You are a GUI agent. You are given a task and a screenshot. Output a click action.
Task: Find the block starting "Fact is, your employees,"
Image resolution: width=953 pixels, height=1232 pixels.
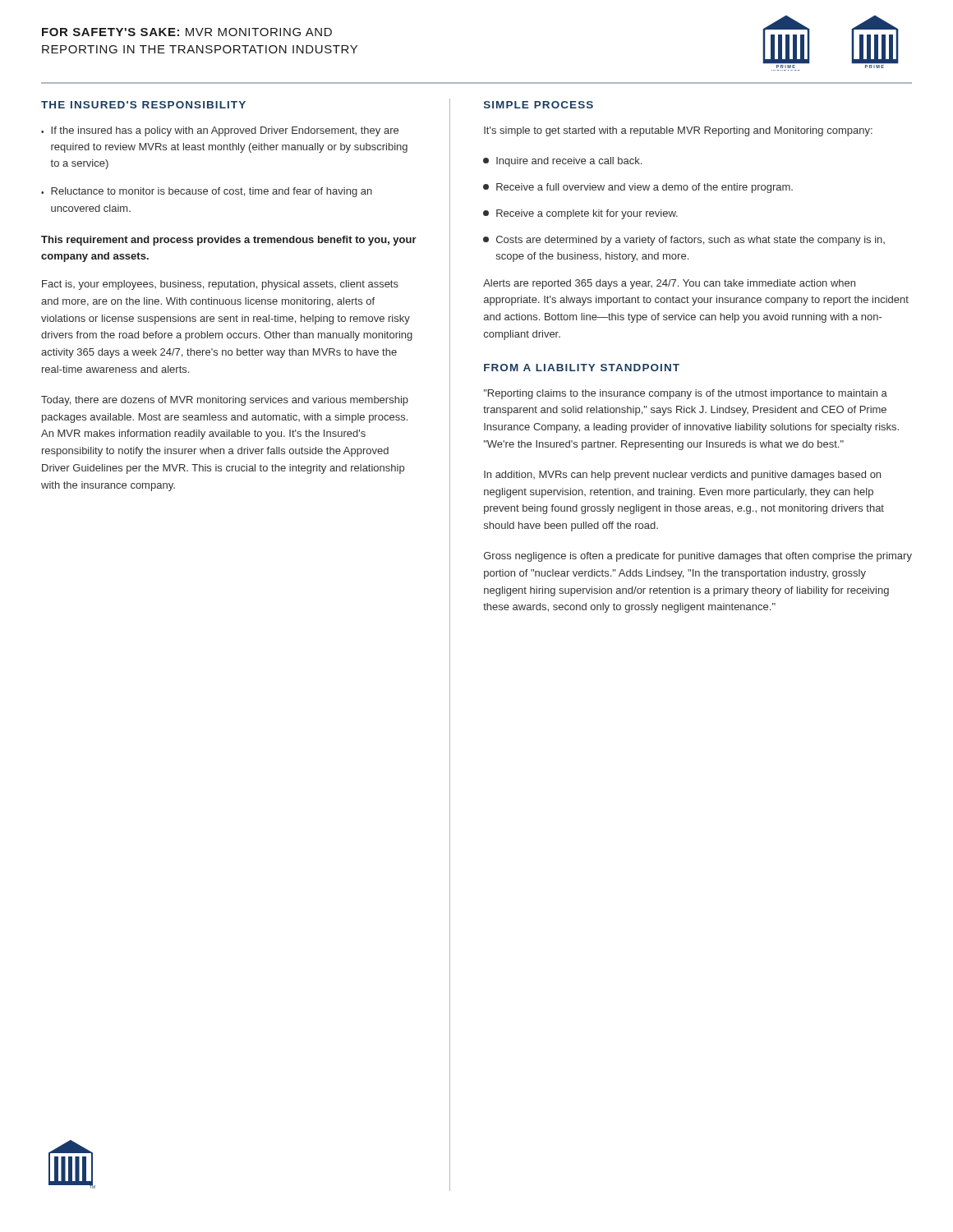coord(227,326)
